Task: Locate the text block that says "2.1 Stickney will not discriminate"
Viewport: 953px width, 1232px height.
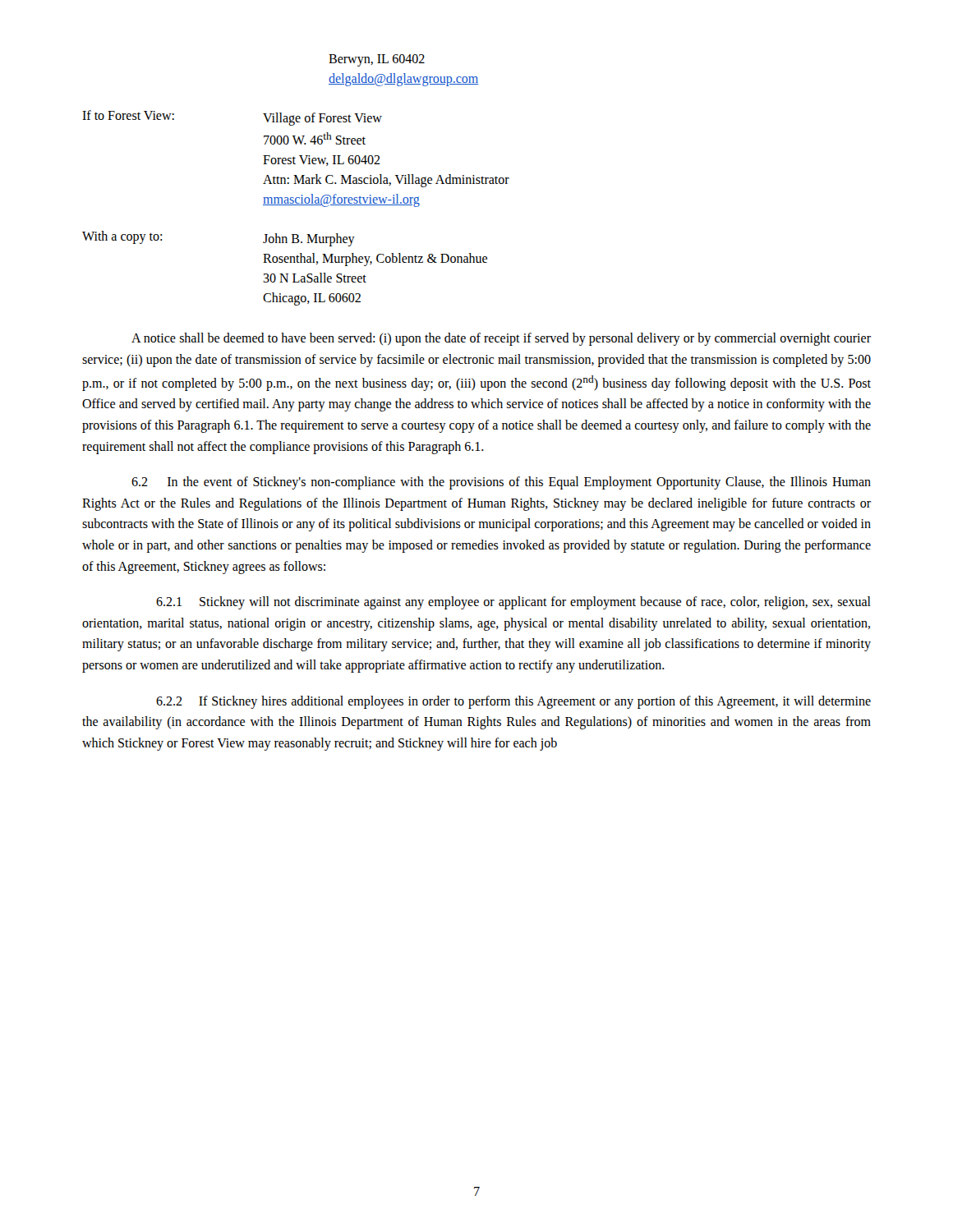Action: click(x=476, y=633)
